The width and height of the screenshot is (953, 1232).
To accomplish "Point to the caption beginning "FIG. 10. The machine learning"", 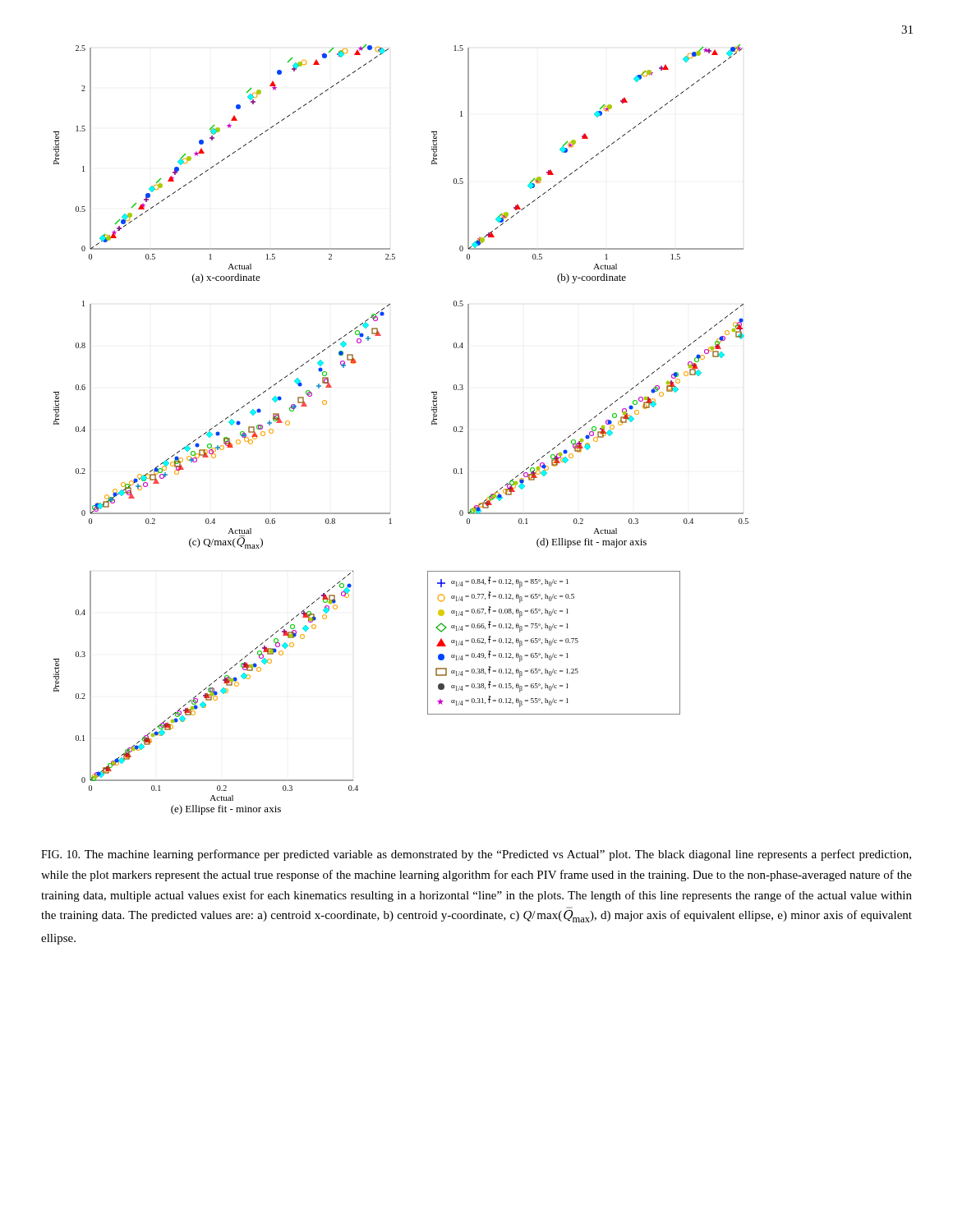I will coord(476,896).
